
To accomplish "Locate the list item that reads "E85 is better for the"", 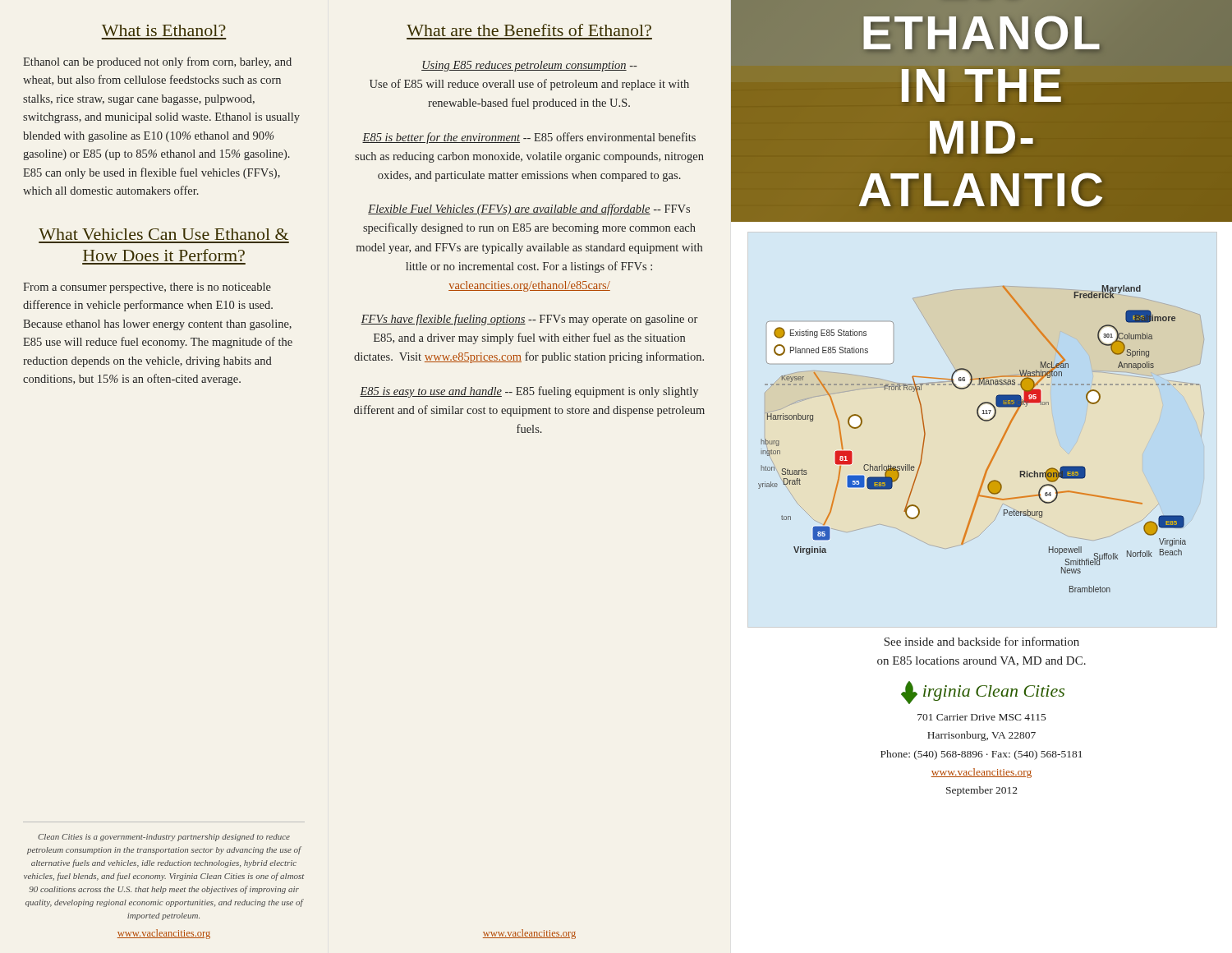I will click(529, 156).
